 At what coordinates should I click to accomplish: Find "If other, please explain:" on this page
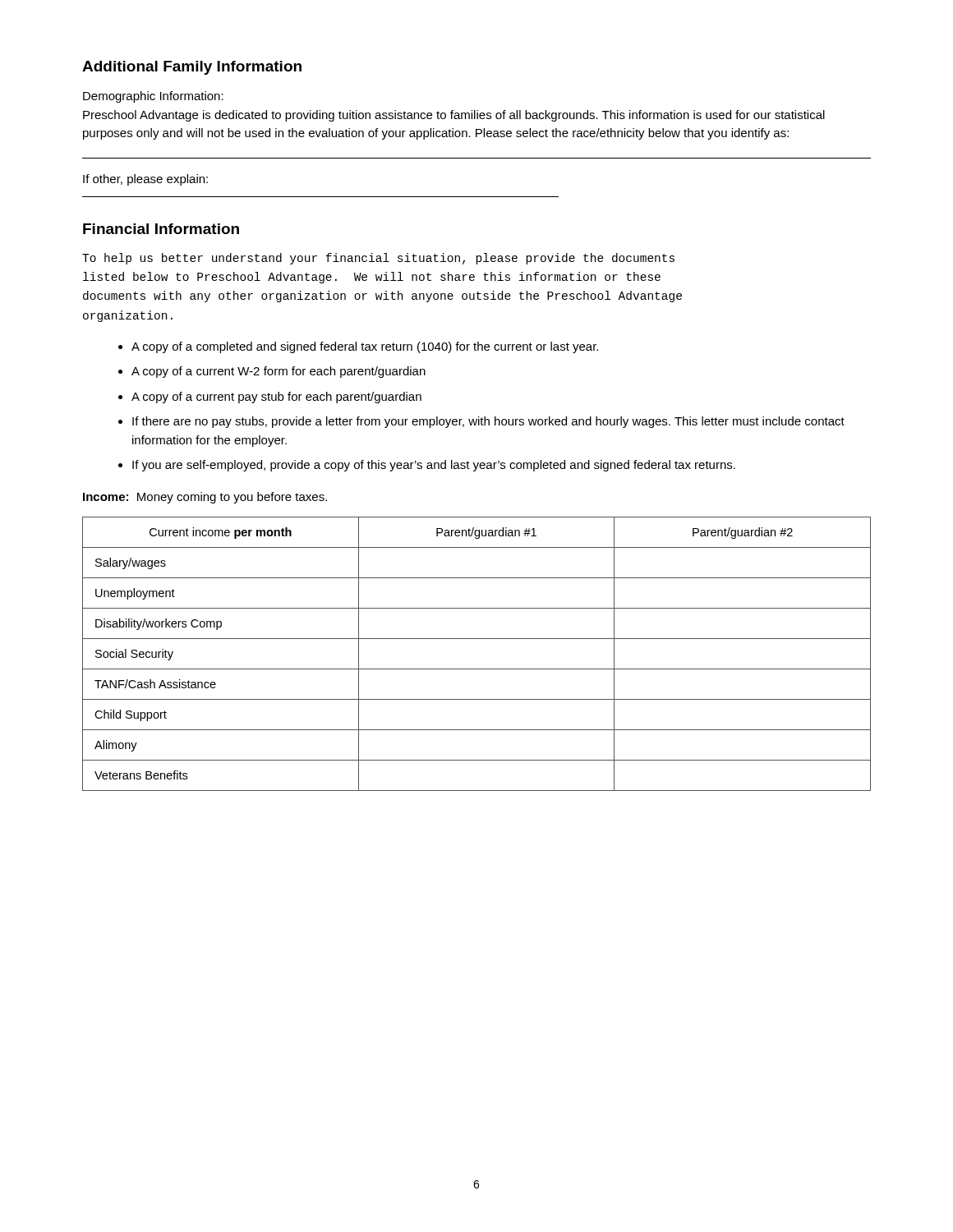coord(145,180)
